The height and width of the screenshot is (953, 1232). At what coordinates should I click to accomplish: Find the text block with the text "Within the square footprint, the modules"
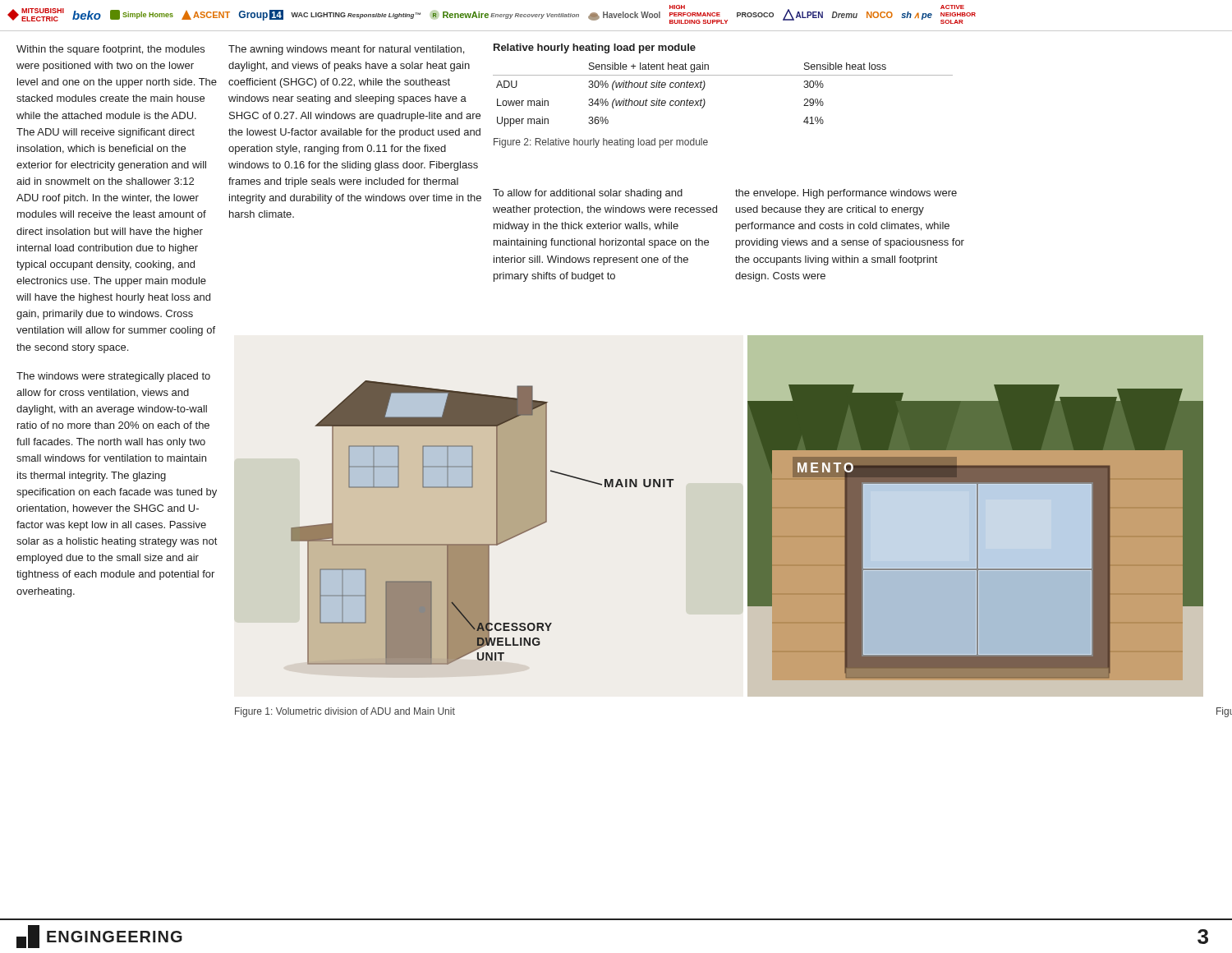(x=117, y=198)
